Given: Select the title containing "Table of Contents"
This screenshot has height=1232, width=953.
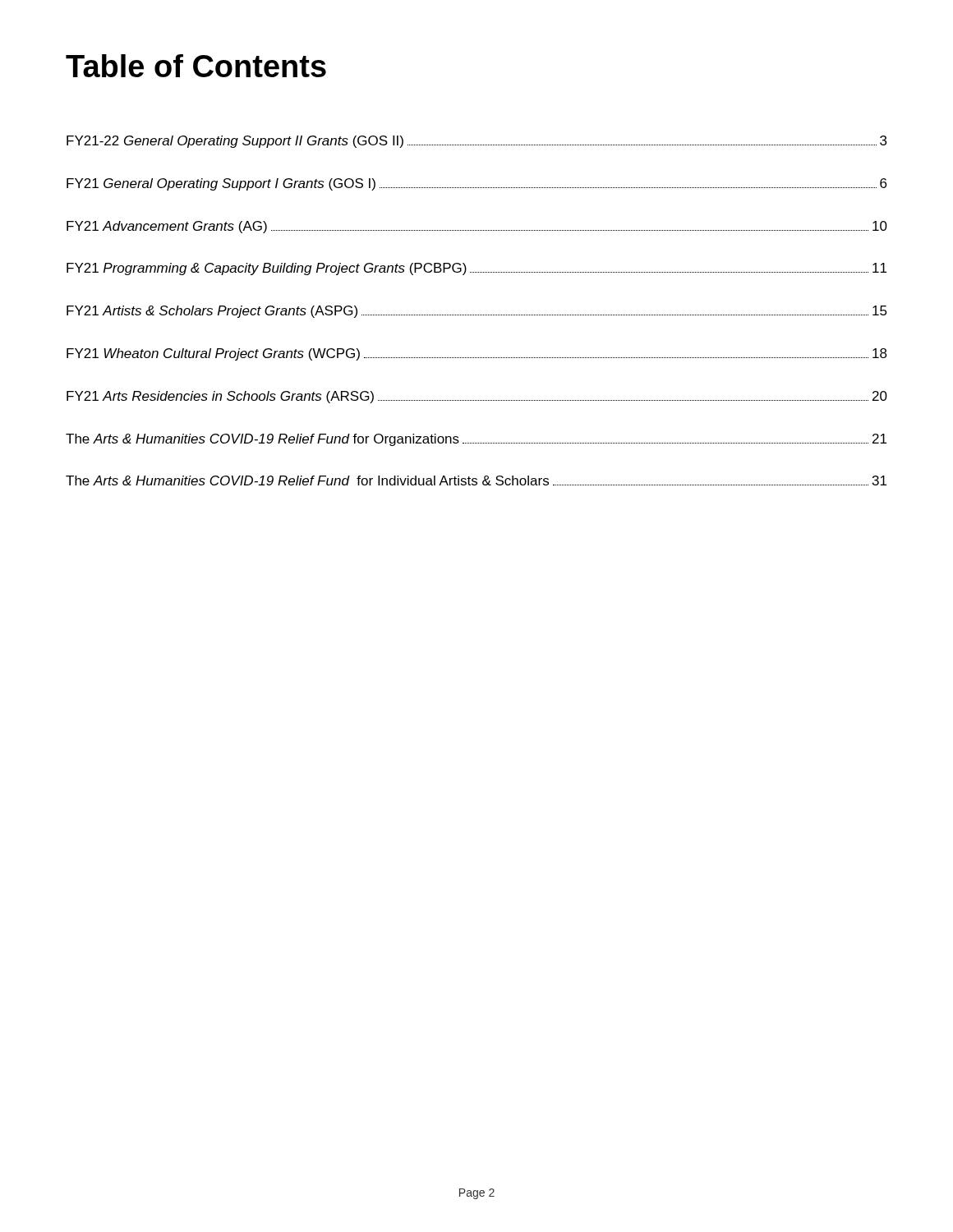Looking at the screenshot, I should point(196,67).
